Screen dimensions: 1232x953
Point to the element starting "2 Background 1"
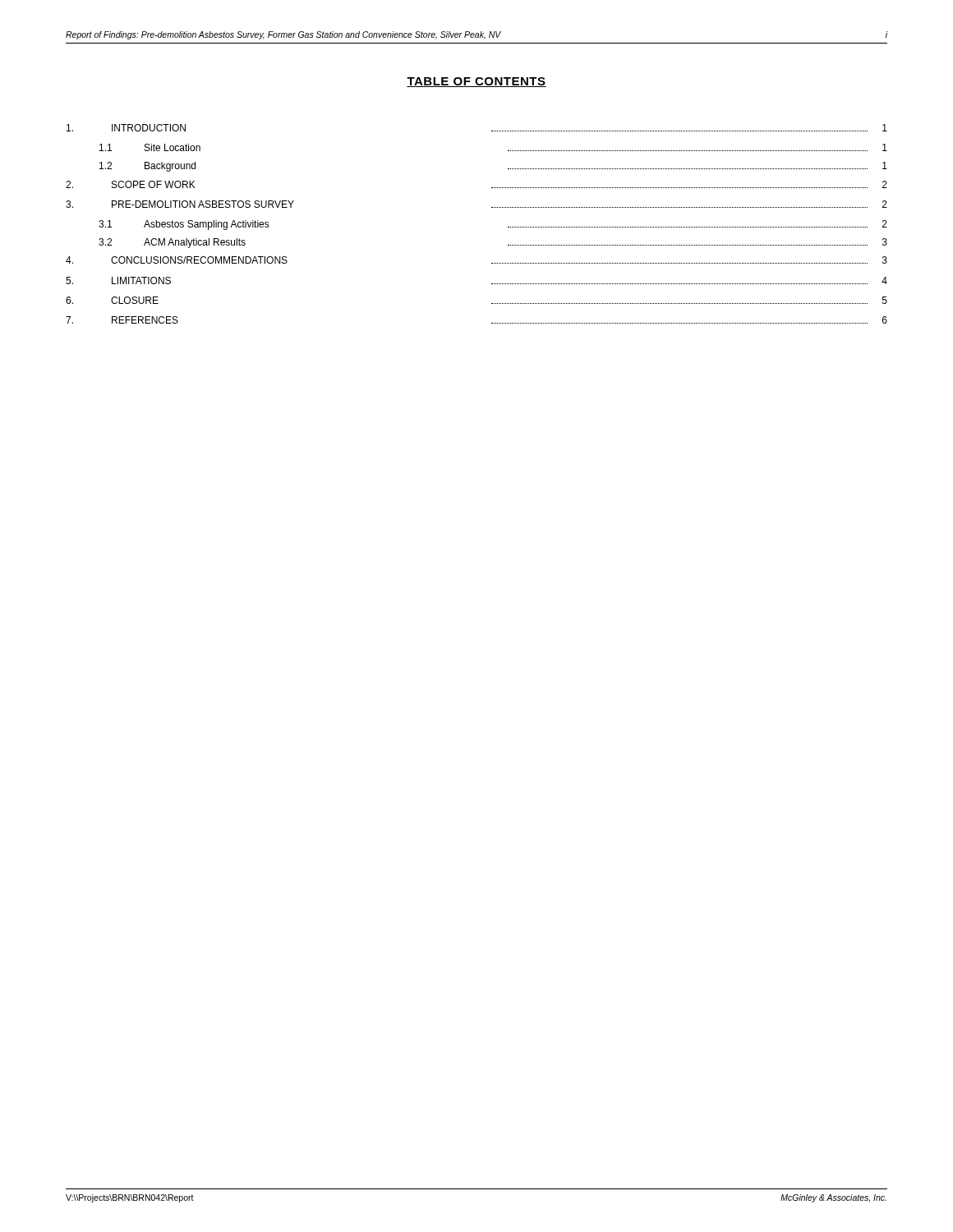179,166
